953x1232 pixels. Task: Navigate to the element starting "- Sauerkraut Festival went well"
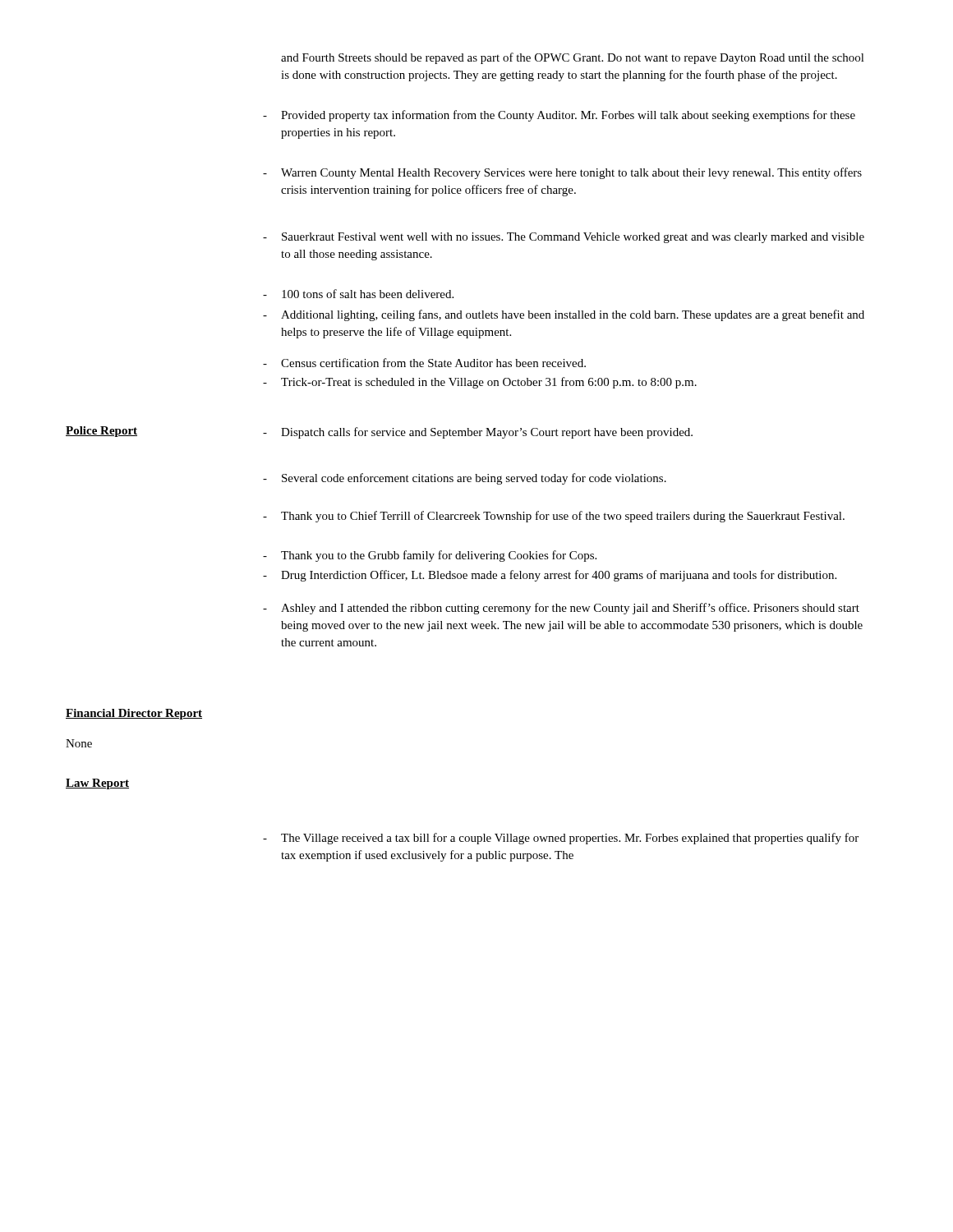click(x=567, y=246)
